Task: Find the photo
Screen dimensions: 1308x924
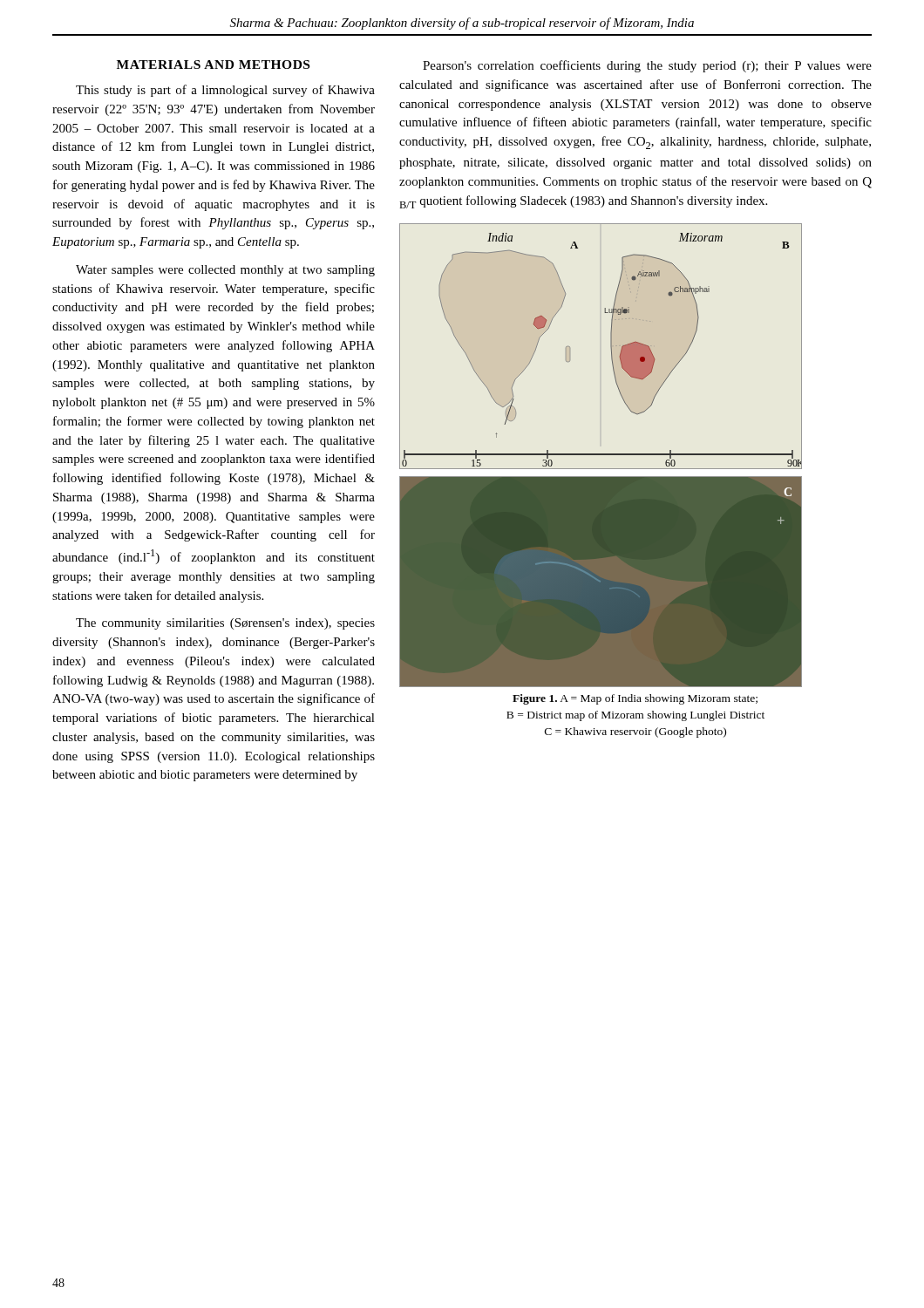Action: coord(600,581)
